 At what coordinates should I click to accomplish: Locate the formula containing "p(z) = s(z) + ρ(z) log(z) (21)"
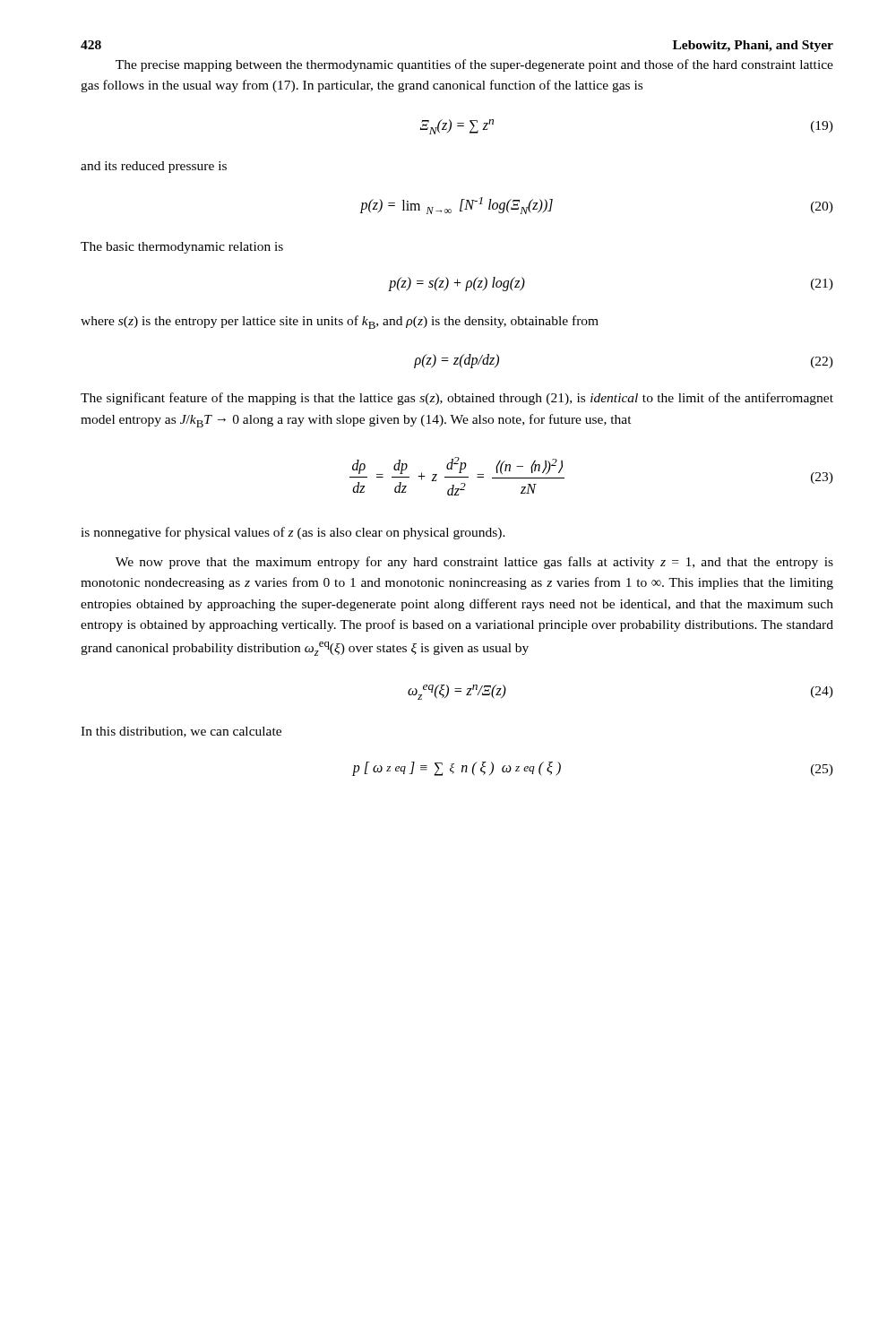(457, 284)
